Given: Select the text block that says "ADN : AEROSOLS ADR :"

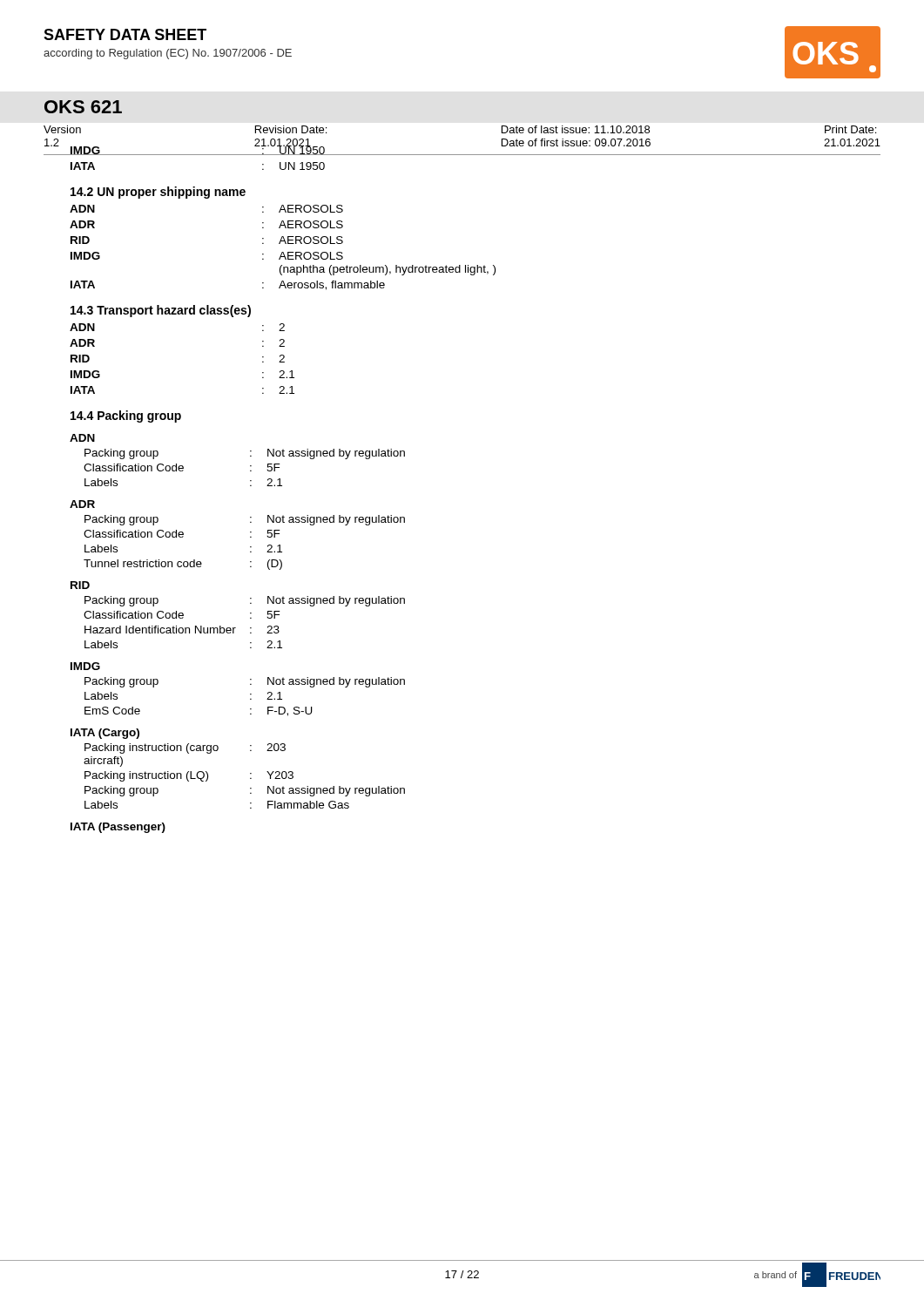Looking at the screenshot, I should [79, 209].
